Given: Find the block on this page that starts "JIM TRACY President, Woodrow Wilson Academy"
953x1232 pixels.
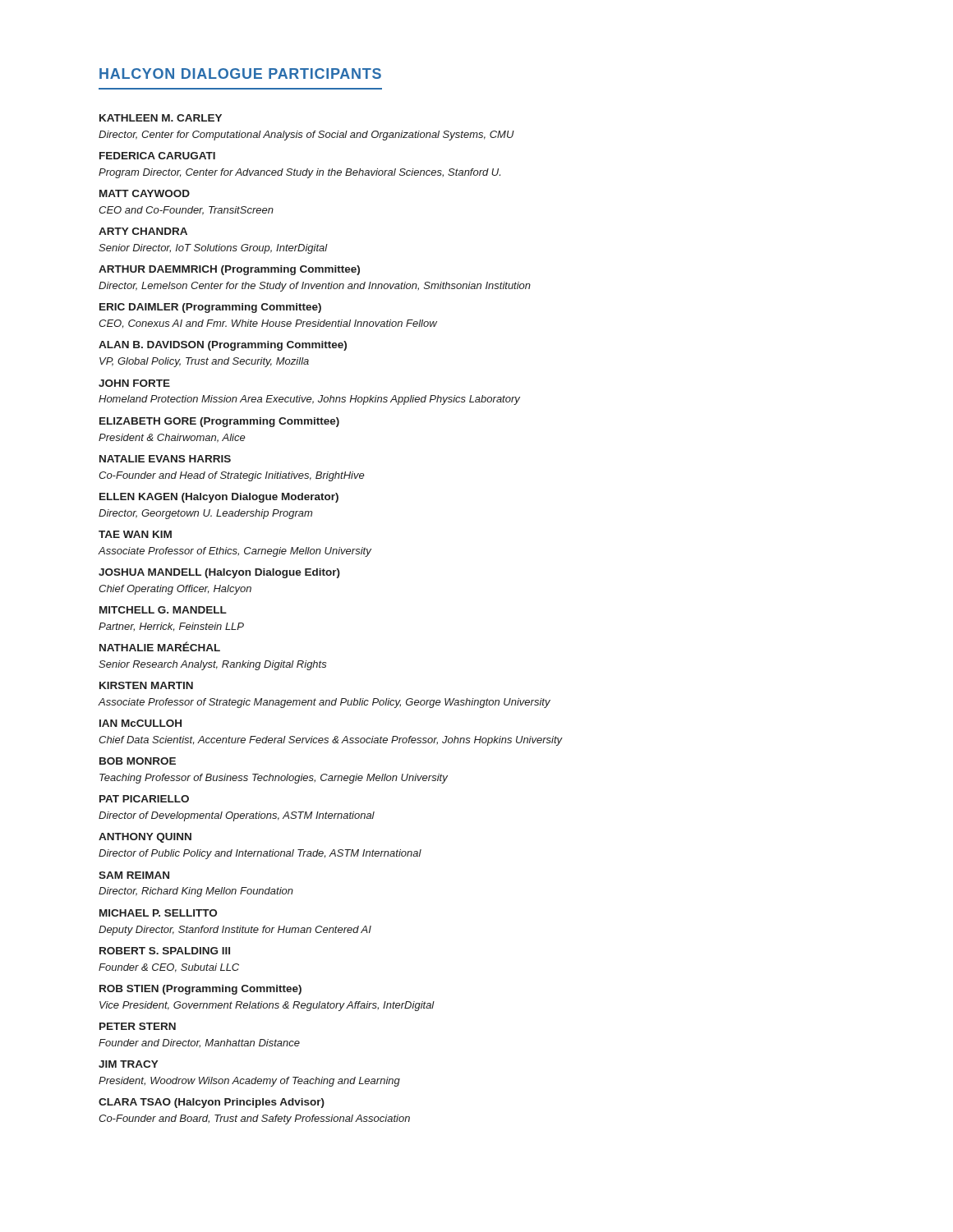Looking at the screenshot, I should point(129,1064).
